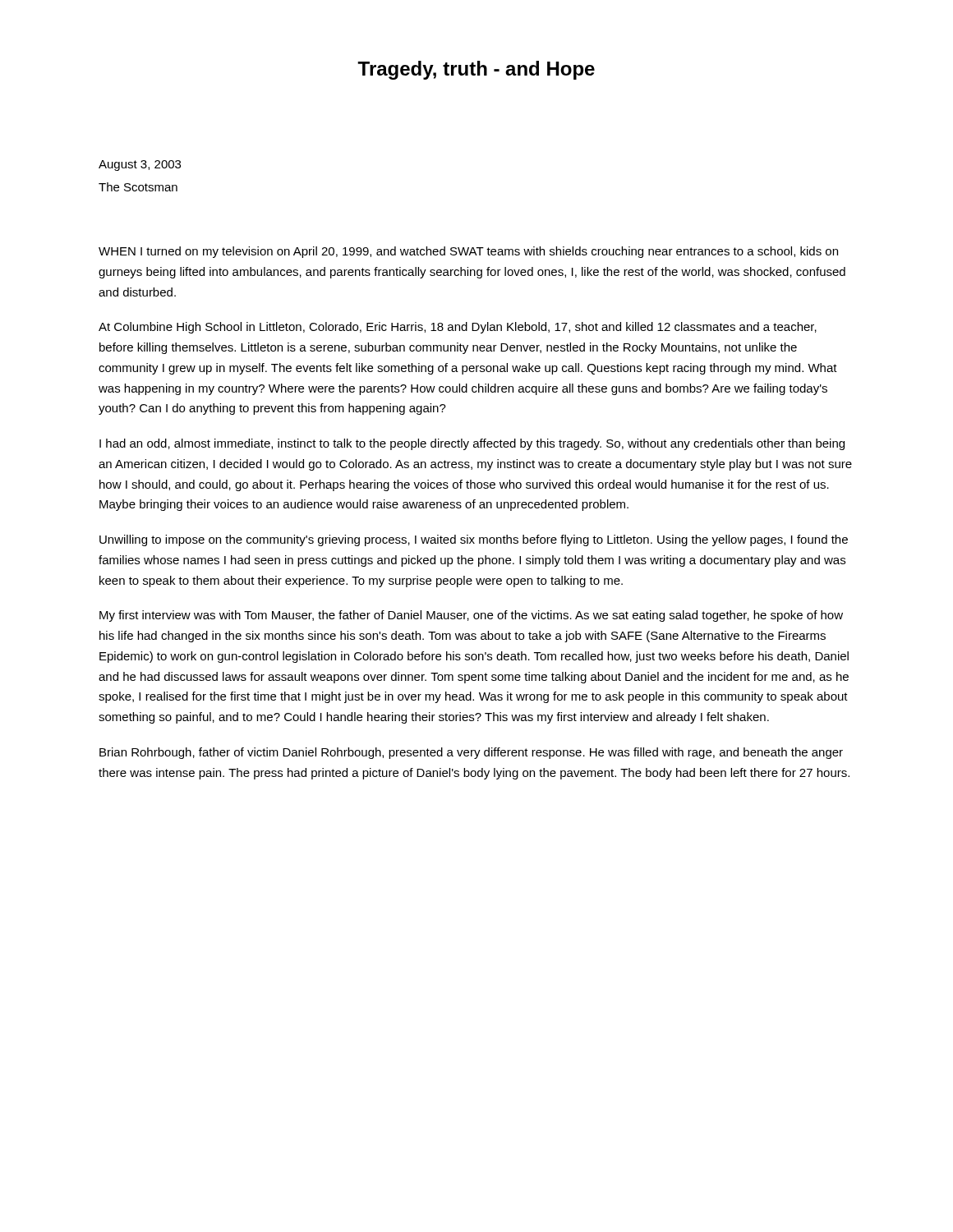Locate the text starting "The Scotsman"
Screen dimensions: 1232x953
[x=138, y=187]
